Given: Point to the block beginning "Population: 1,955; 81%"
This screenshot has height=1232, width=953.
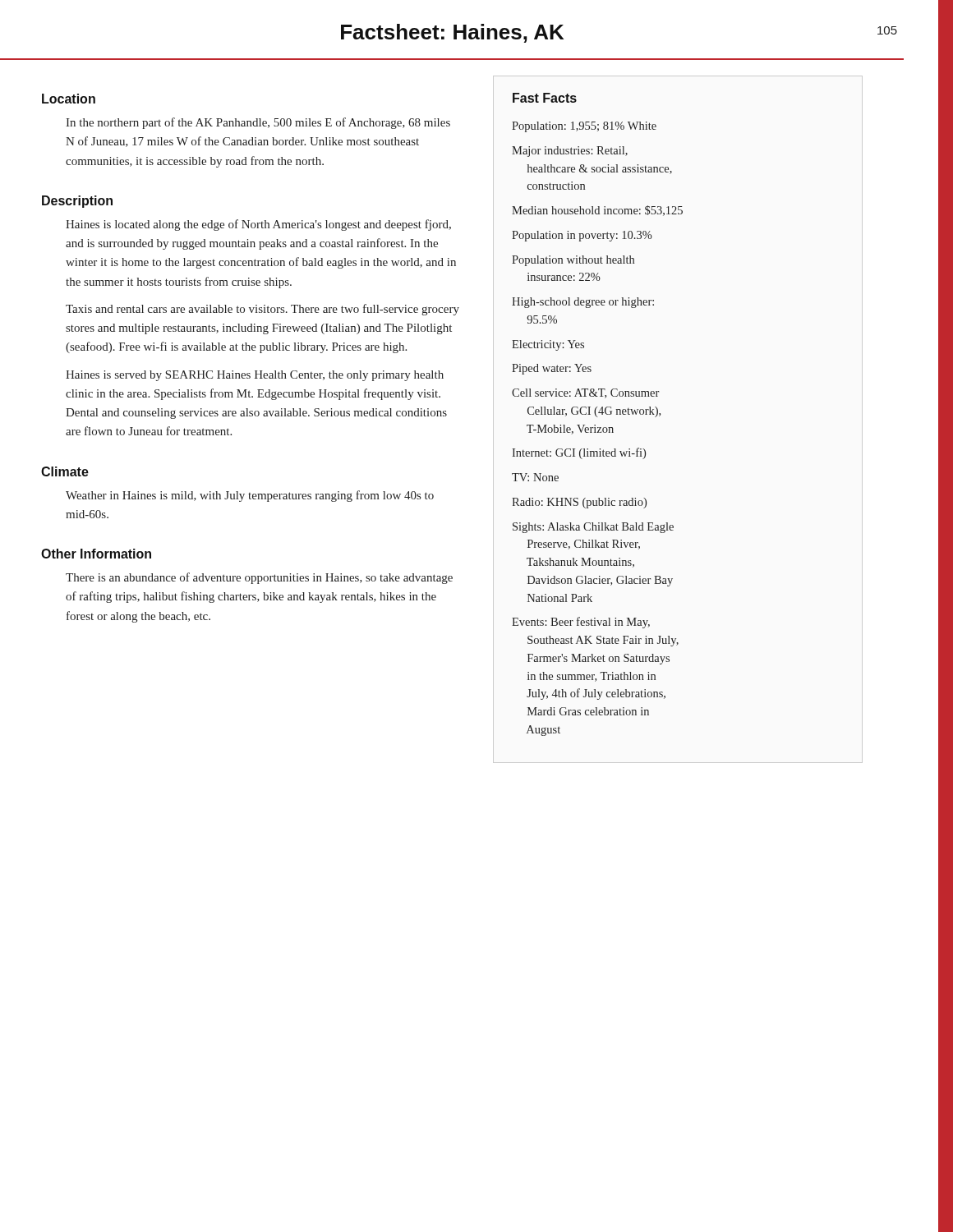Looking at the screenshot, I should 584,126.
